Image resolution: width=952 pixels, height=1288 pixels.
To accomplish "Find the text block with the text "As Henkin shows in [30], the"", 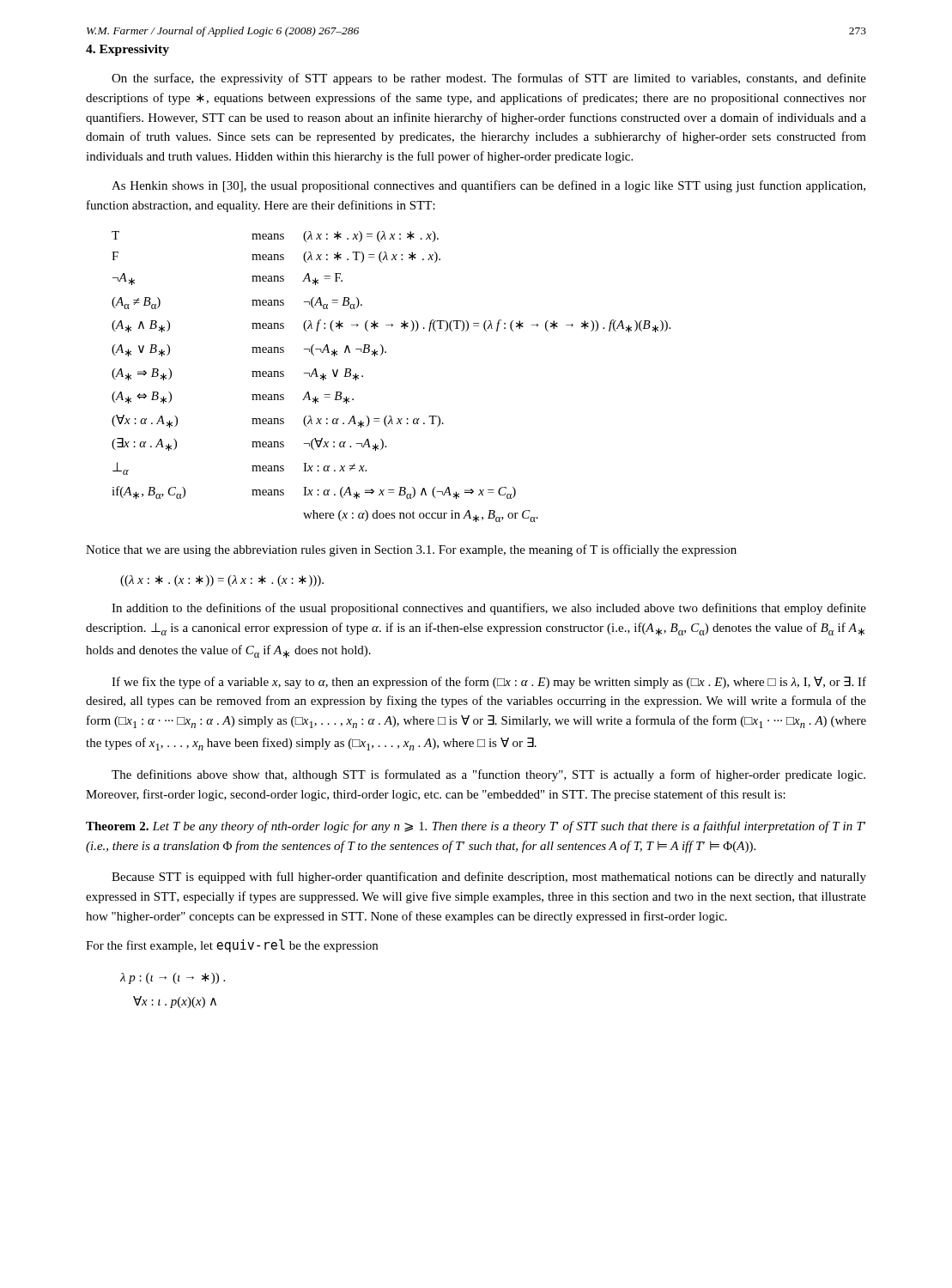I will point(476,196).
